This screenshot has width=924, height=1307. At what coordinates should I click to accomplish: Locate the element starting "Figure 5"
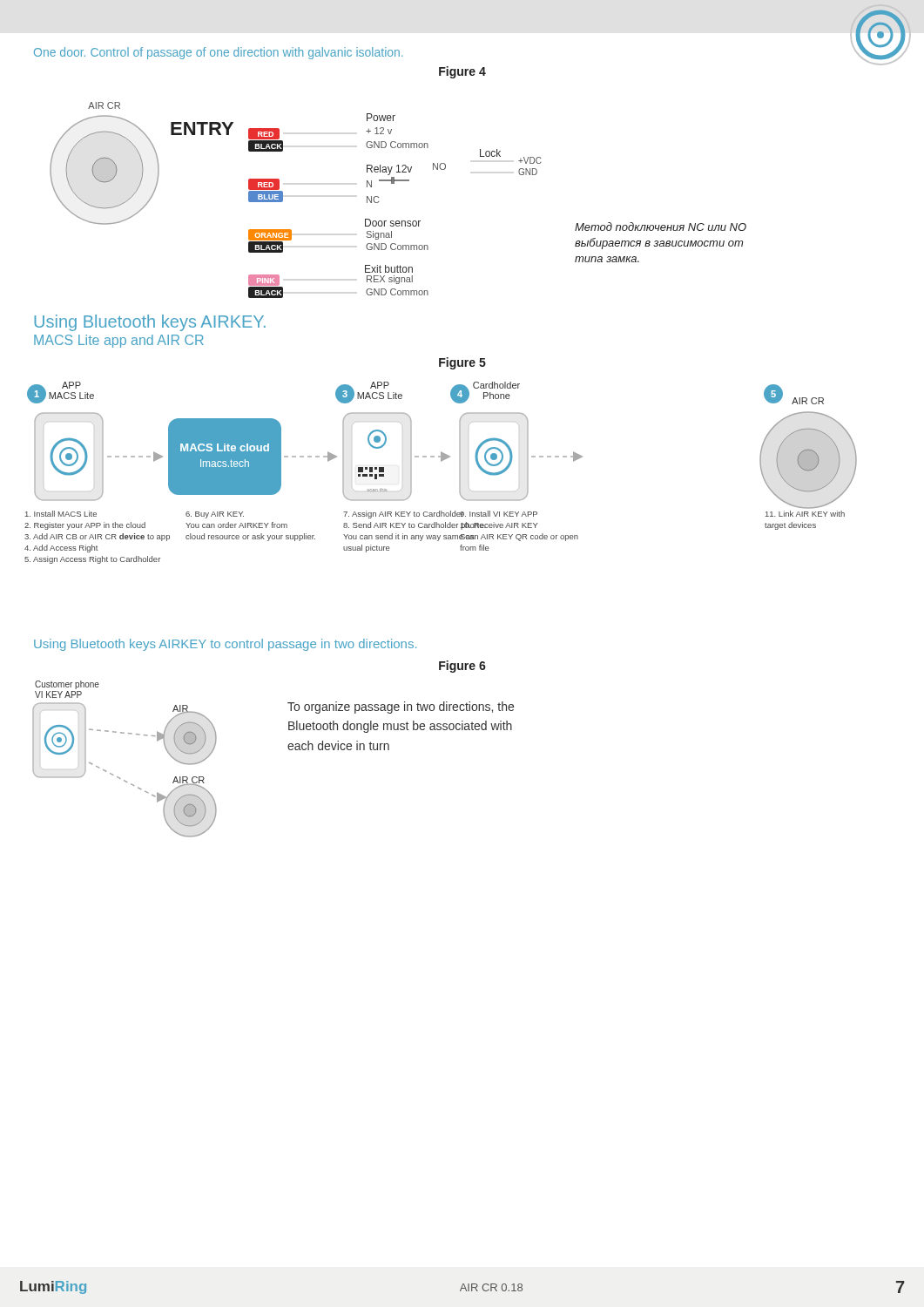(x=462, y=362)
